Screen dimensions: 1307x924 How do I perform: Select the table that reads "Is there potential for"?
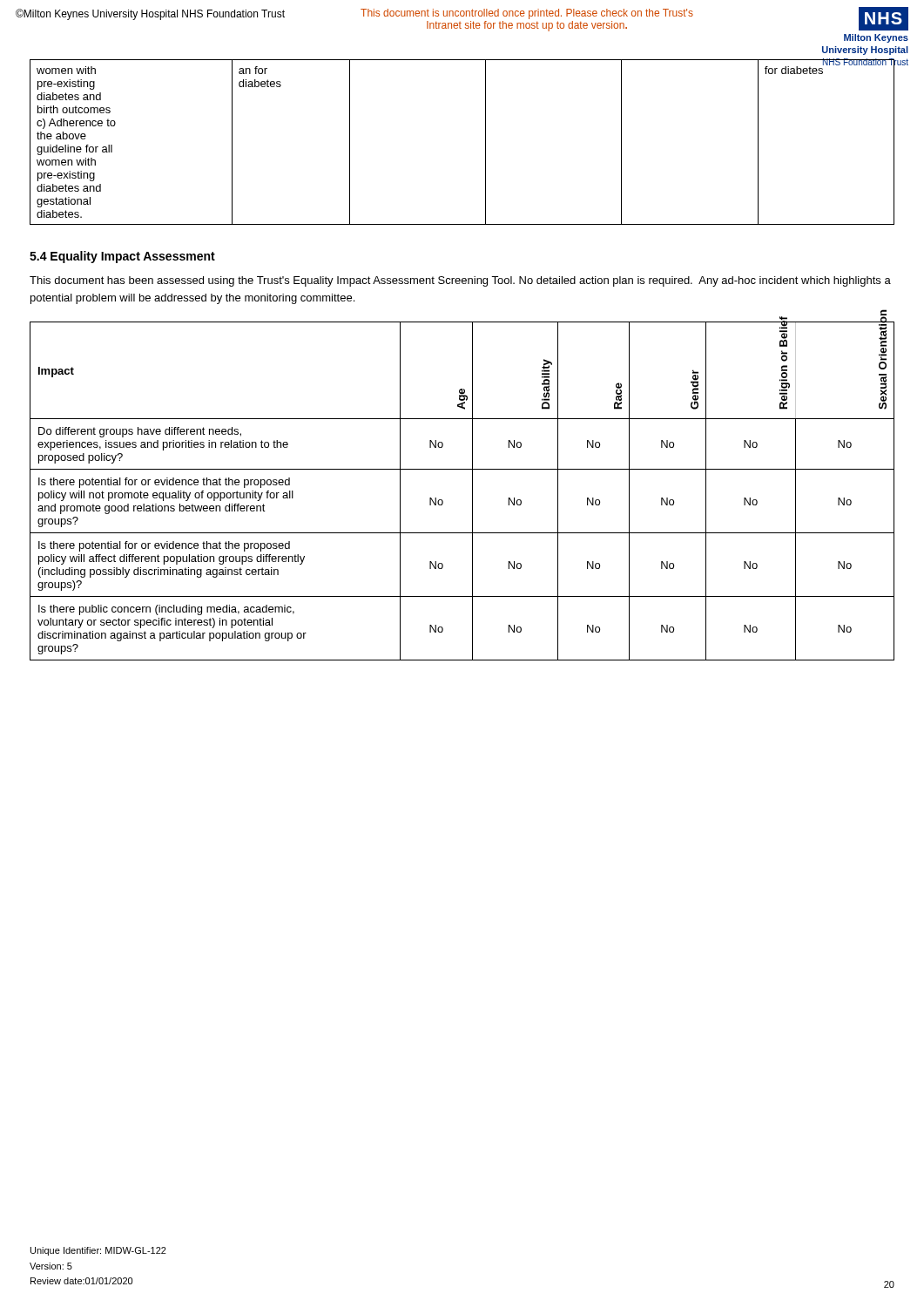tap(462, 491)
